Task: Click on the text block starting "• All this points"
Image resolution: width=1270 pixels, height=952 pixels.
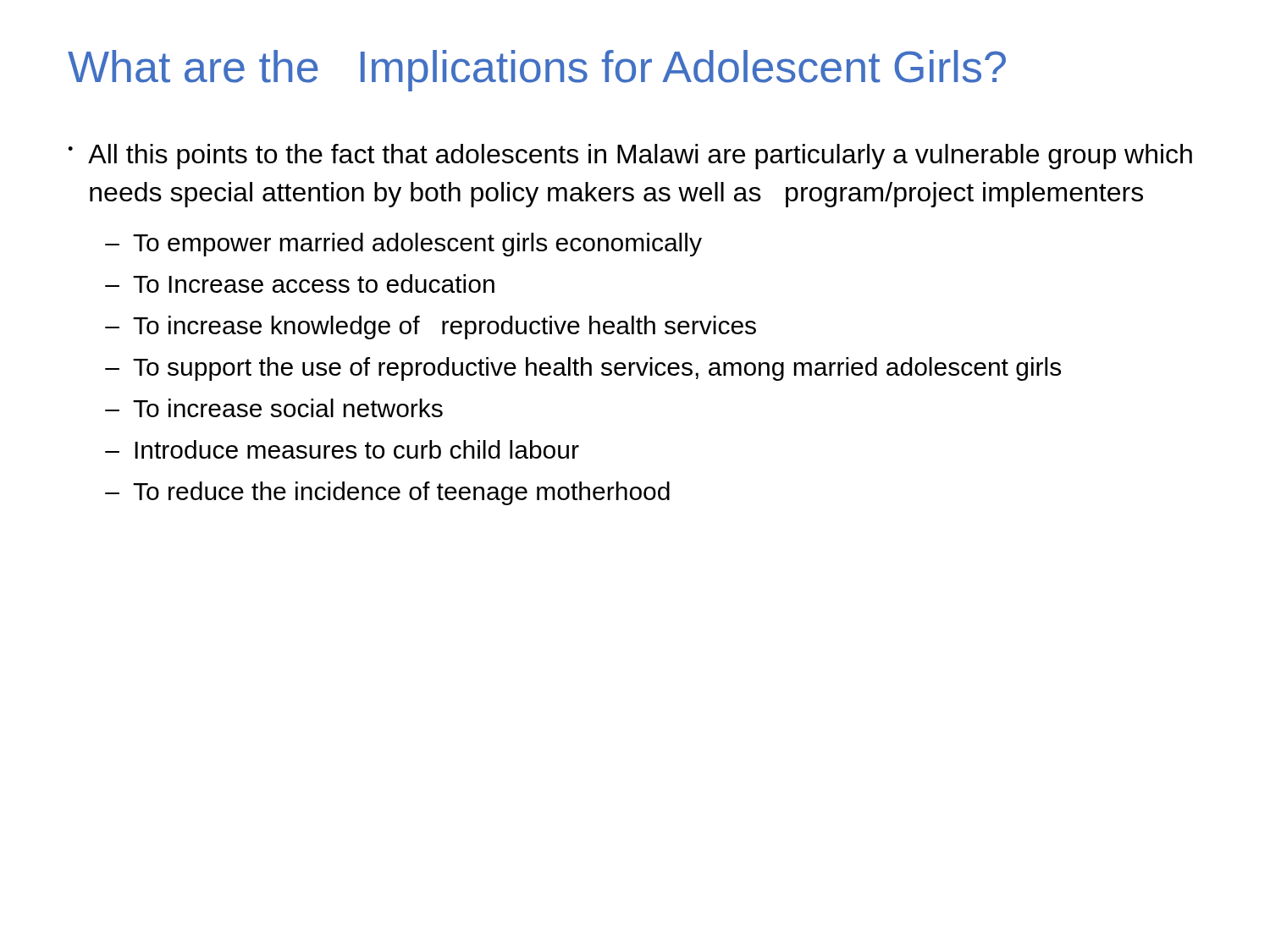Action: (635, 325)
